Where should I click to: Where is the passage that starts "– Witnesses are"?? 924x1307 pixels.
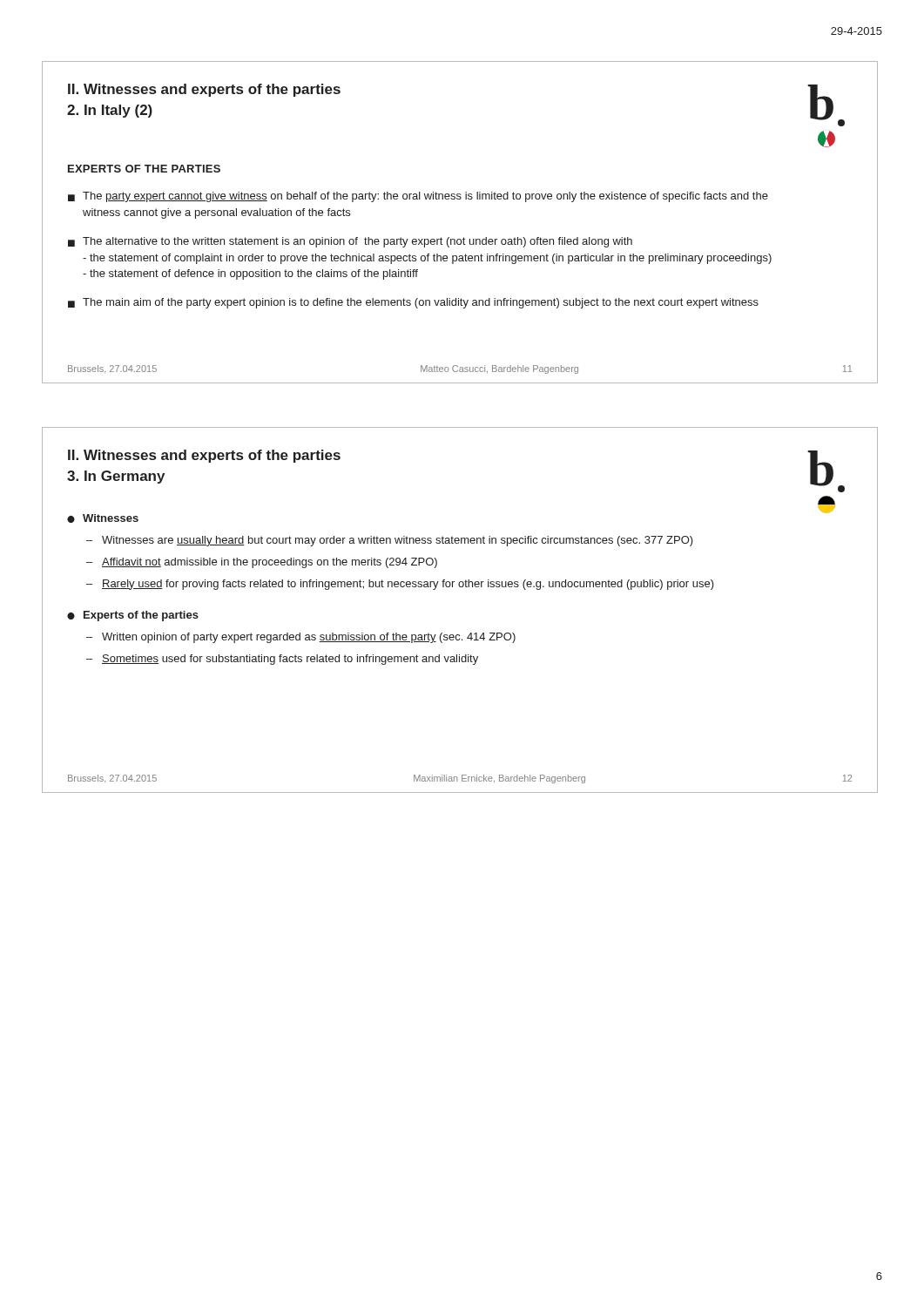pos(390,540)
